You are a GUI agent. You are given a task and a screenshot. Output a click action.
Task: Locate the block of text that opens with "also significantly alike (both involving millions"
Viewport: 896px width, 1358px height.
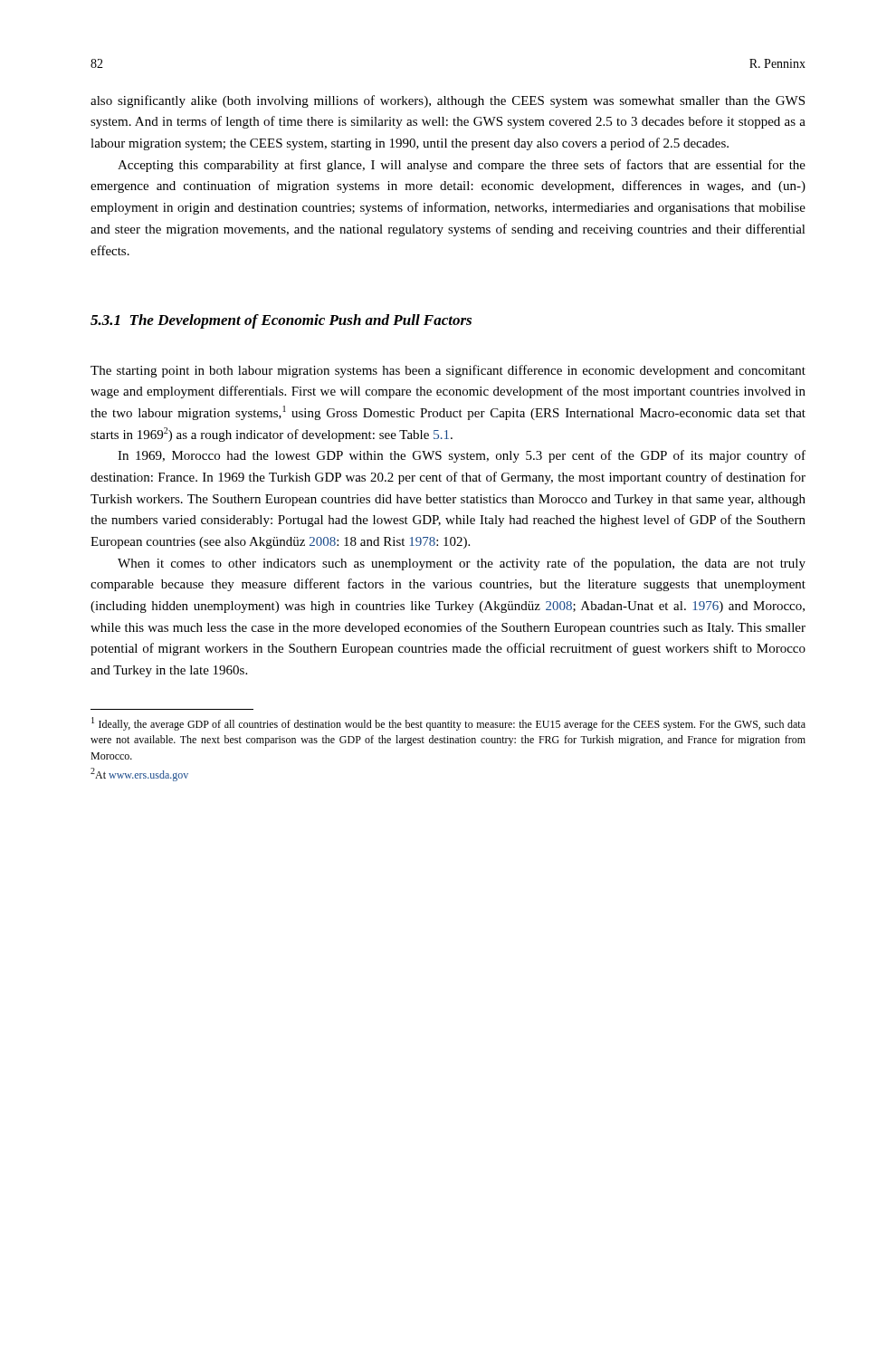click(x=448, y=176)
